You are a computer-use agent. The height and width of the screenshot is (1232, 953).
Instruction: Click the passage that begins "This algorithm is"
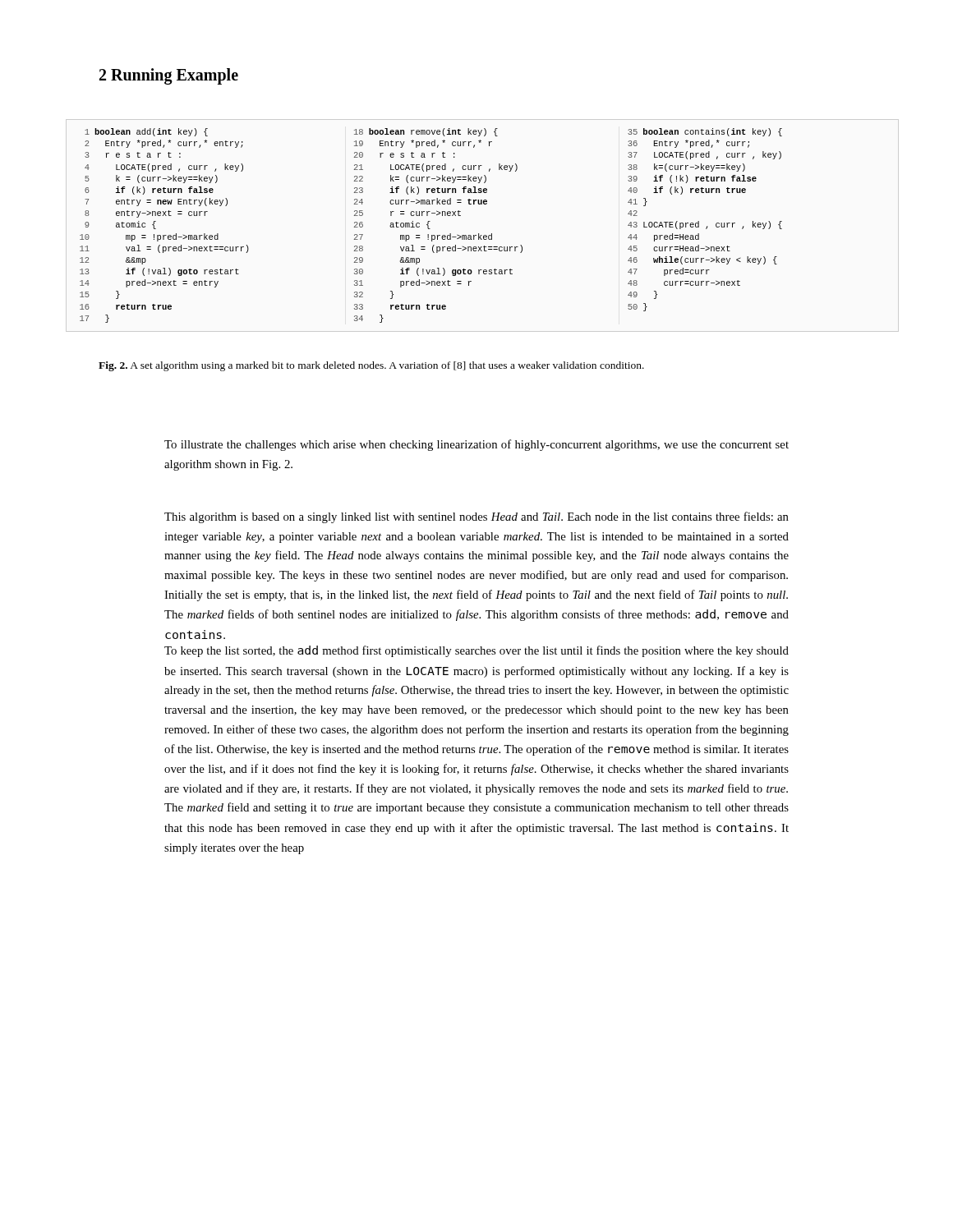point(476,576)
